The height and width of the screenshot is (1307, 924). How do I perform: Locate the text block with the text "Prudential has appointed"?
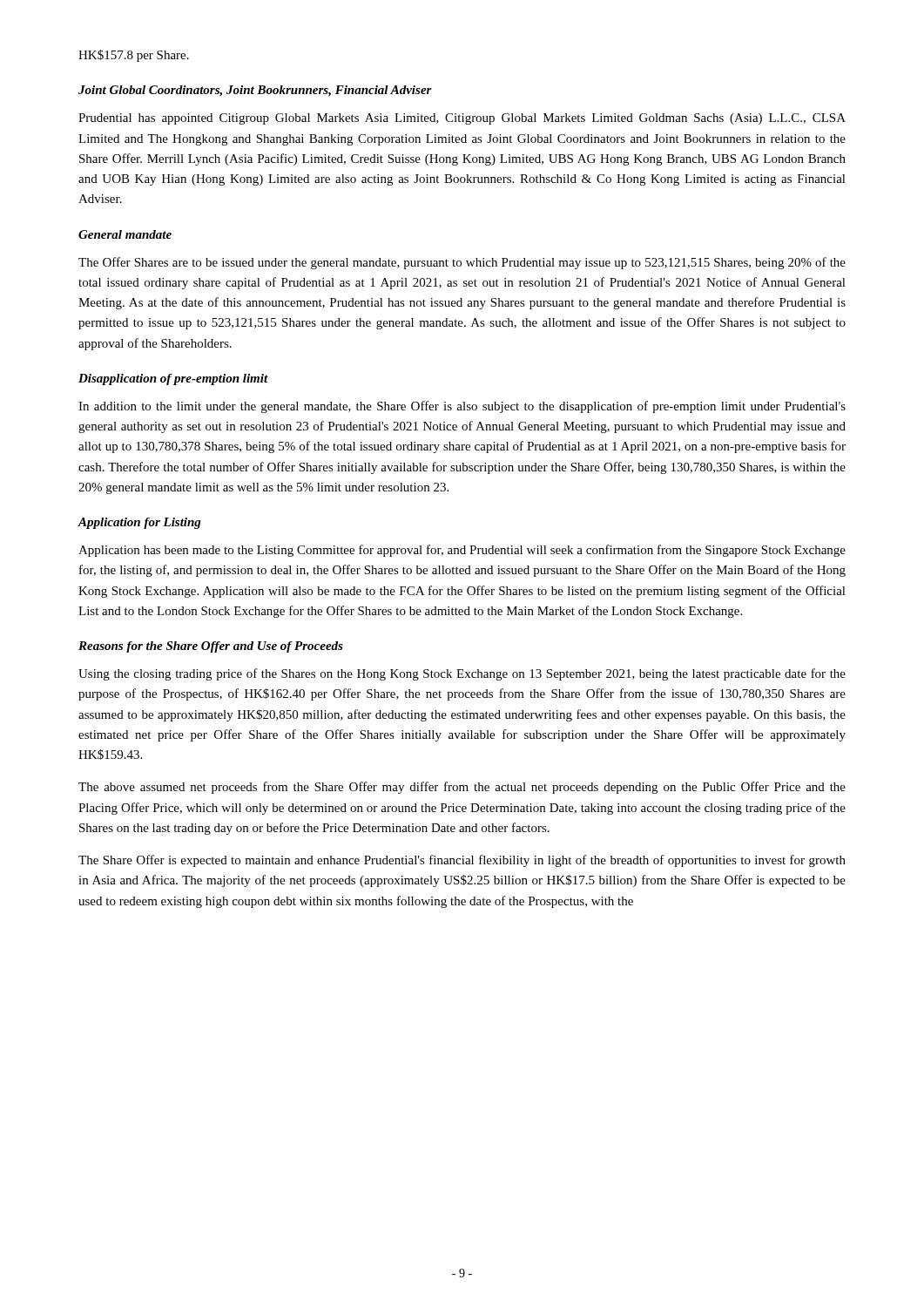coord(462,159)
